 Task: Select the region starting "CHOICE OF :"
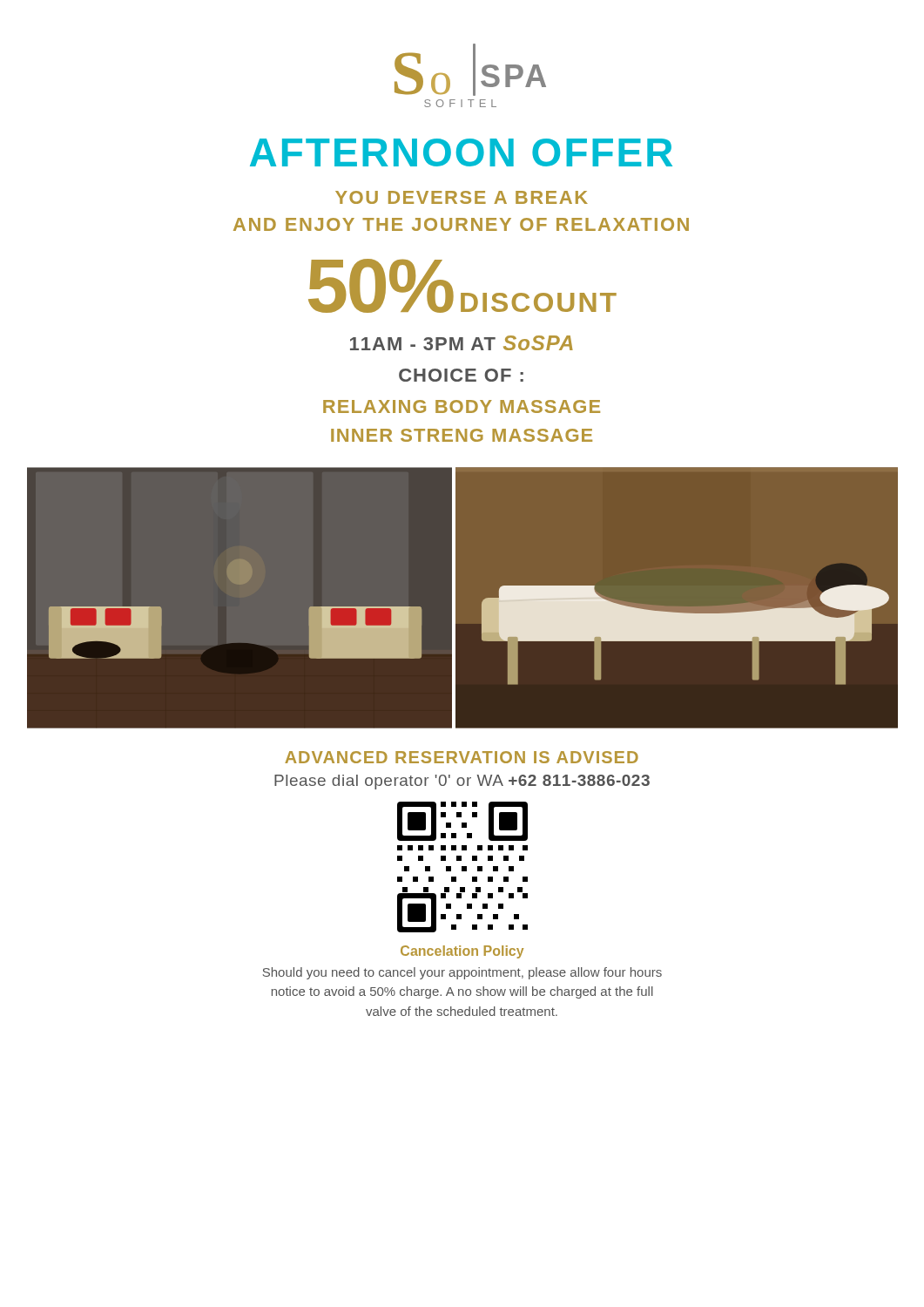[462, 375]
